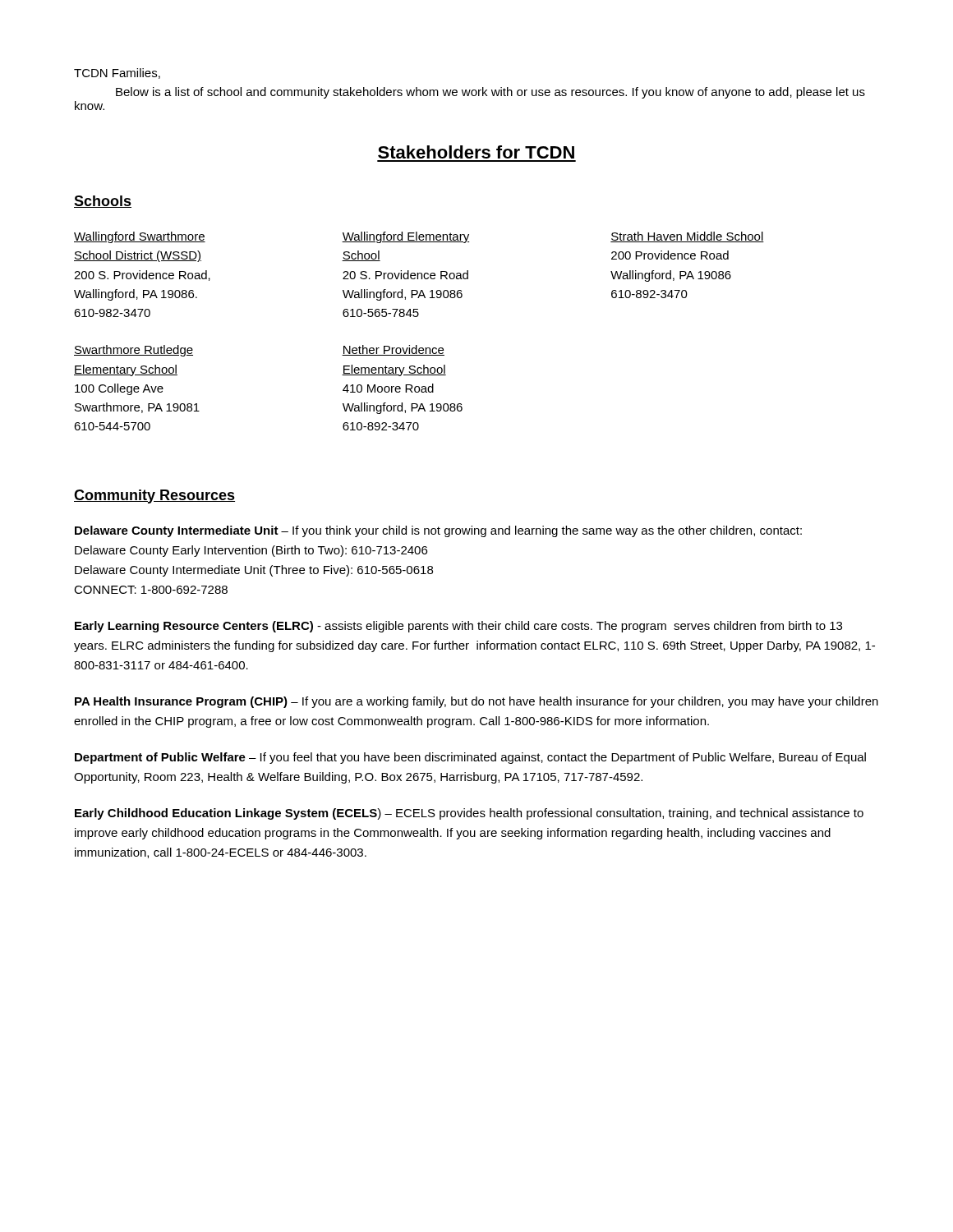Locate the text block containing "Early Childhood Education Linkage System"
Image resolution: width=953 pixels, height=1232 pixels.
click(476, 832)
